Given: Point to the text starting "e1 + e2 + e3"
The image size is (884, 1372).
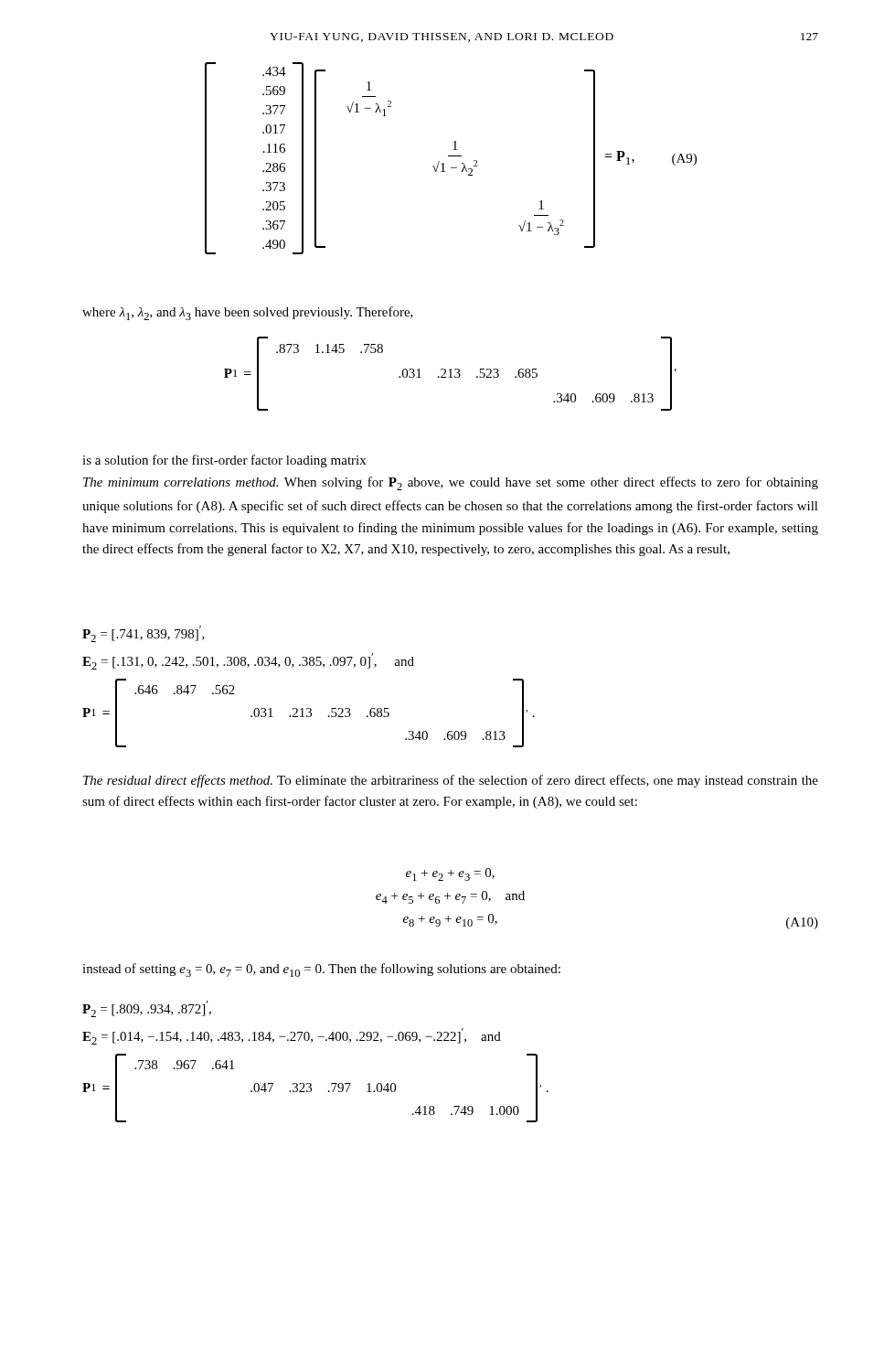Looking at the screenshot, I should (x=450, y=898).
